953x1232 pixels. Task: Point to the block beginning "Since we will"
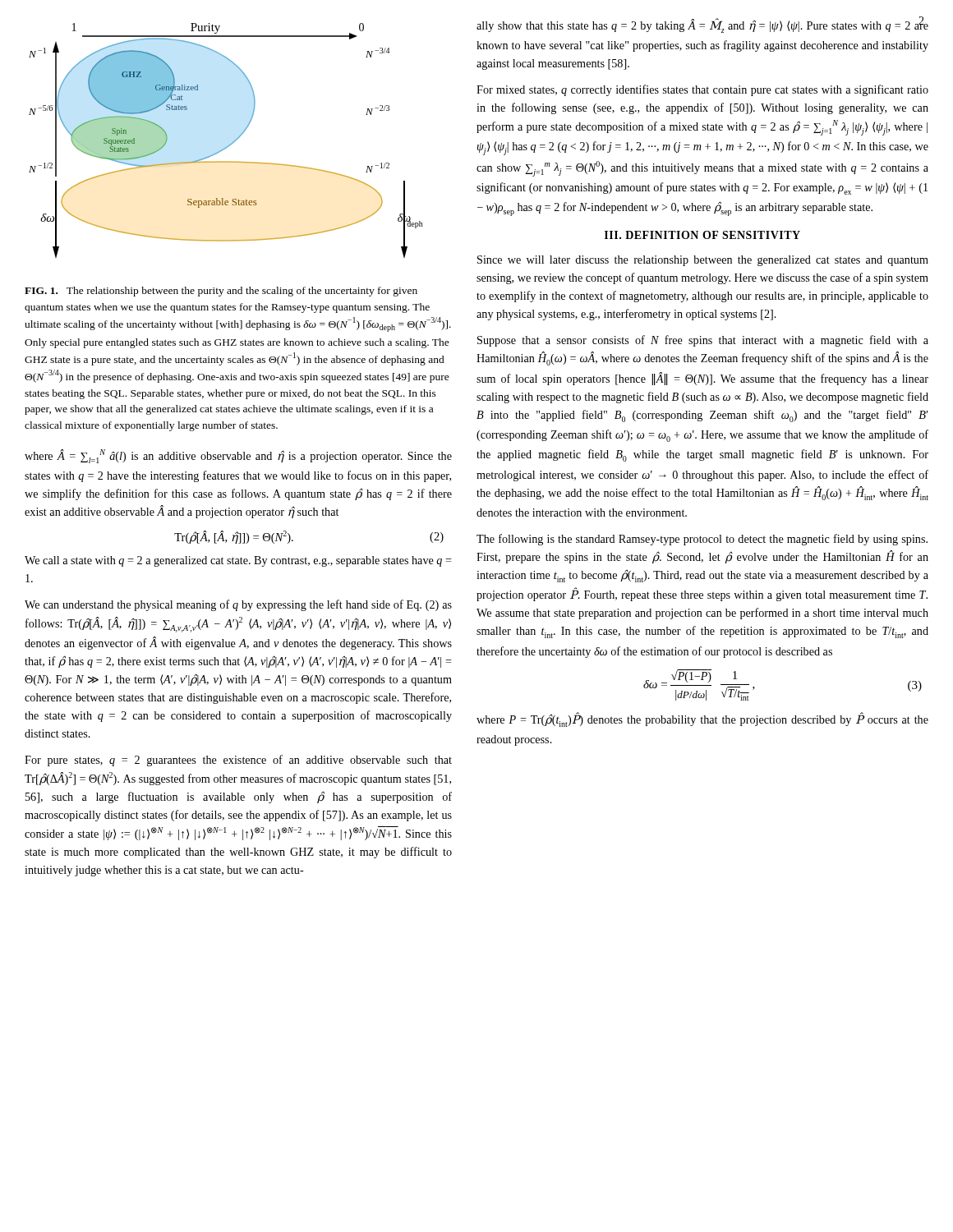[x=702, y=287]
